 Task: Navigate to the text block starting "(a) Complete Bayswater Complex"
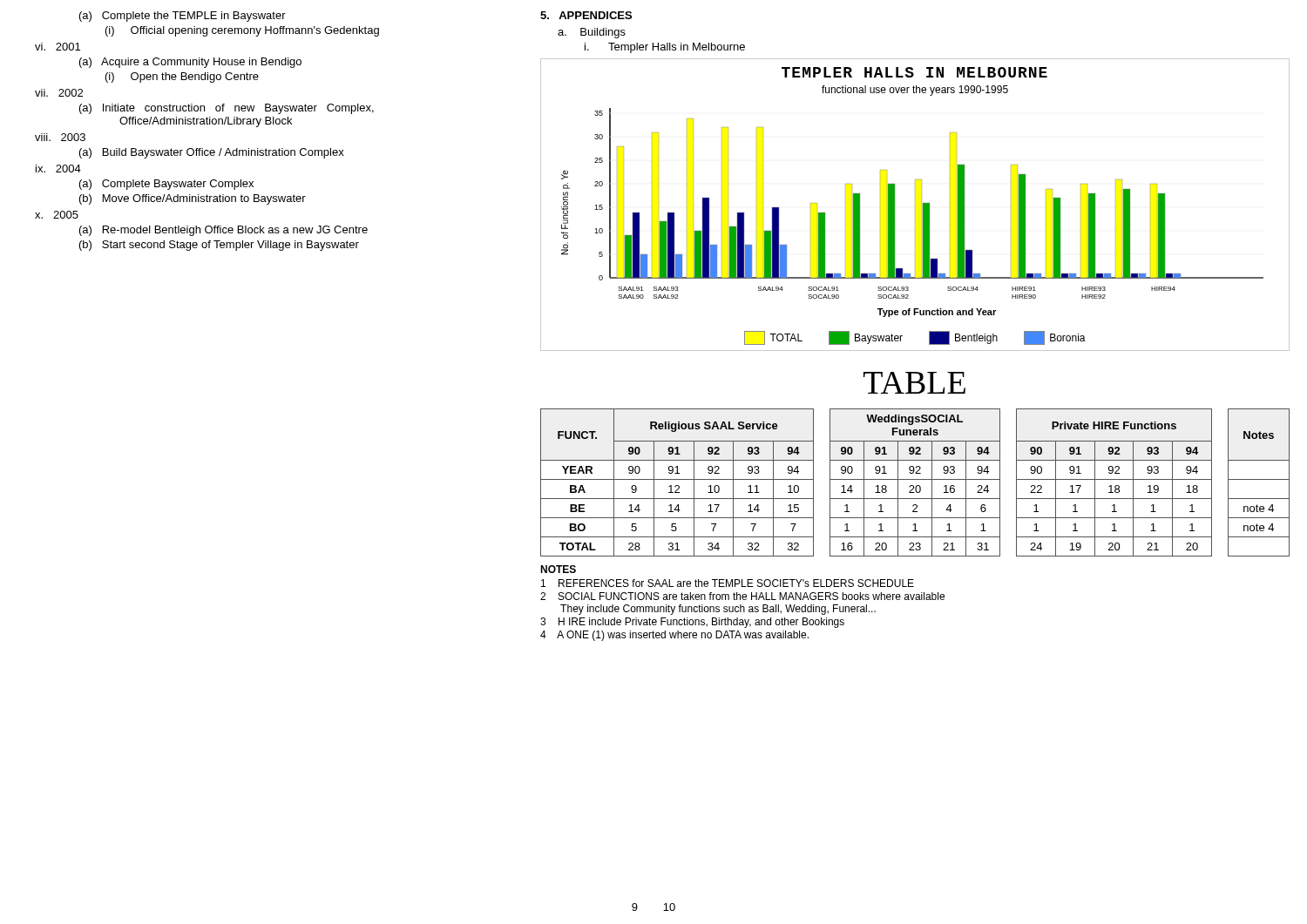pos(166,183)
